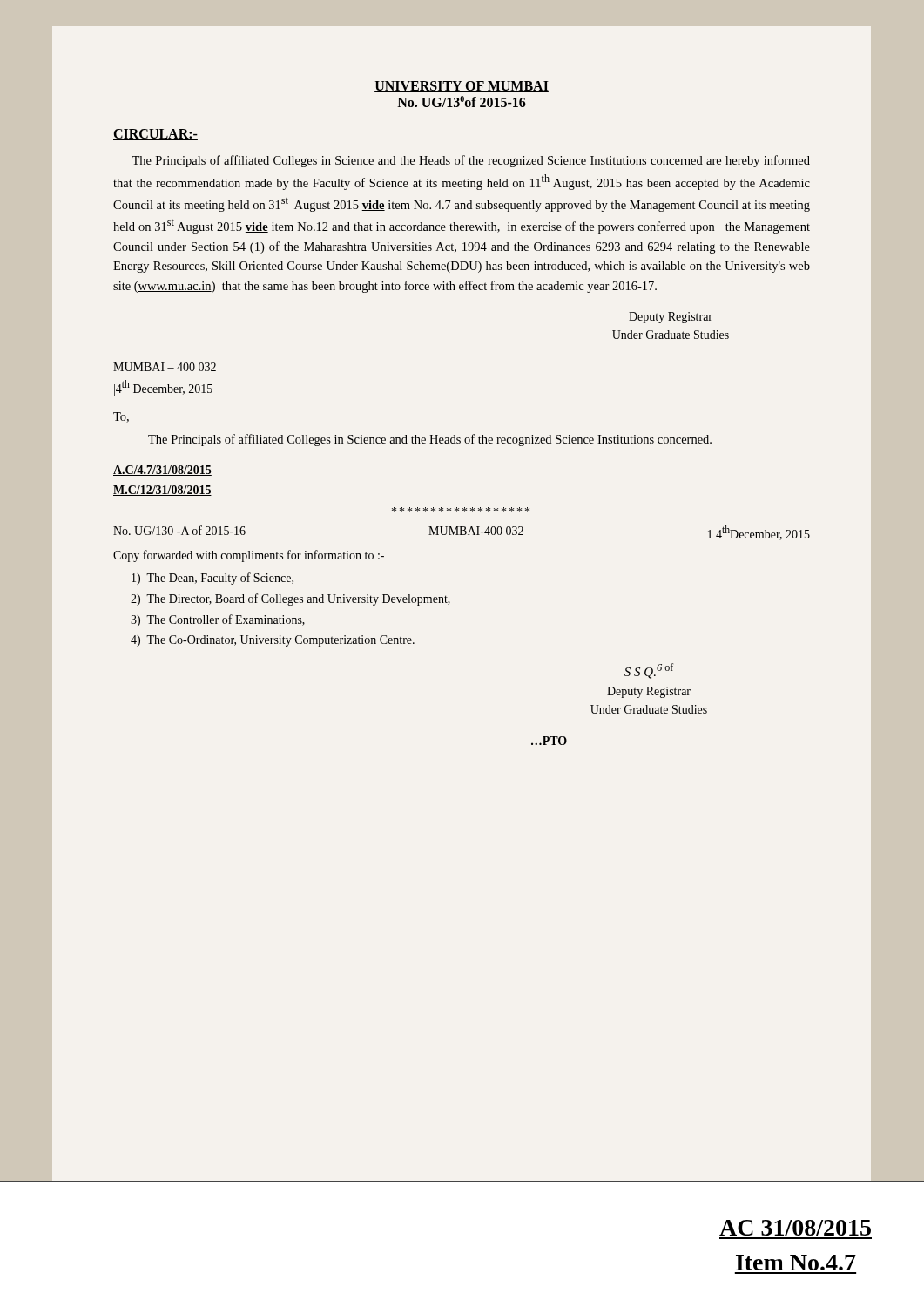Where does it say "4) The Co-Ordinator, University Computerization Centre."?
The width and height of the screenshot is (924, 1307).
(x=273, y=640)
